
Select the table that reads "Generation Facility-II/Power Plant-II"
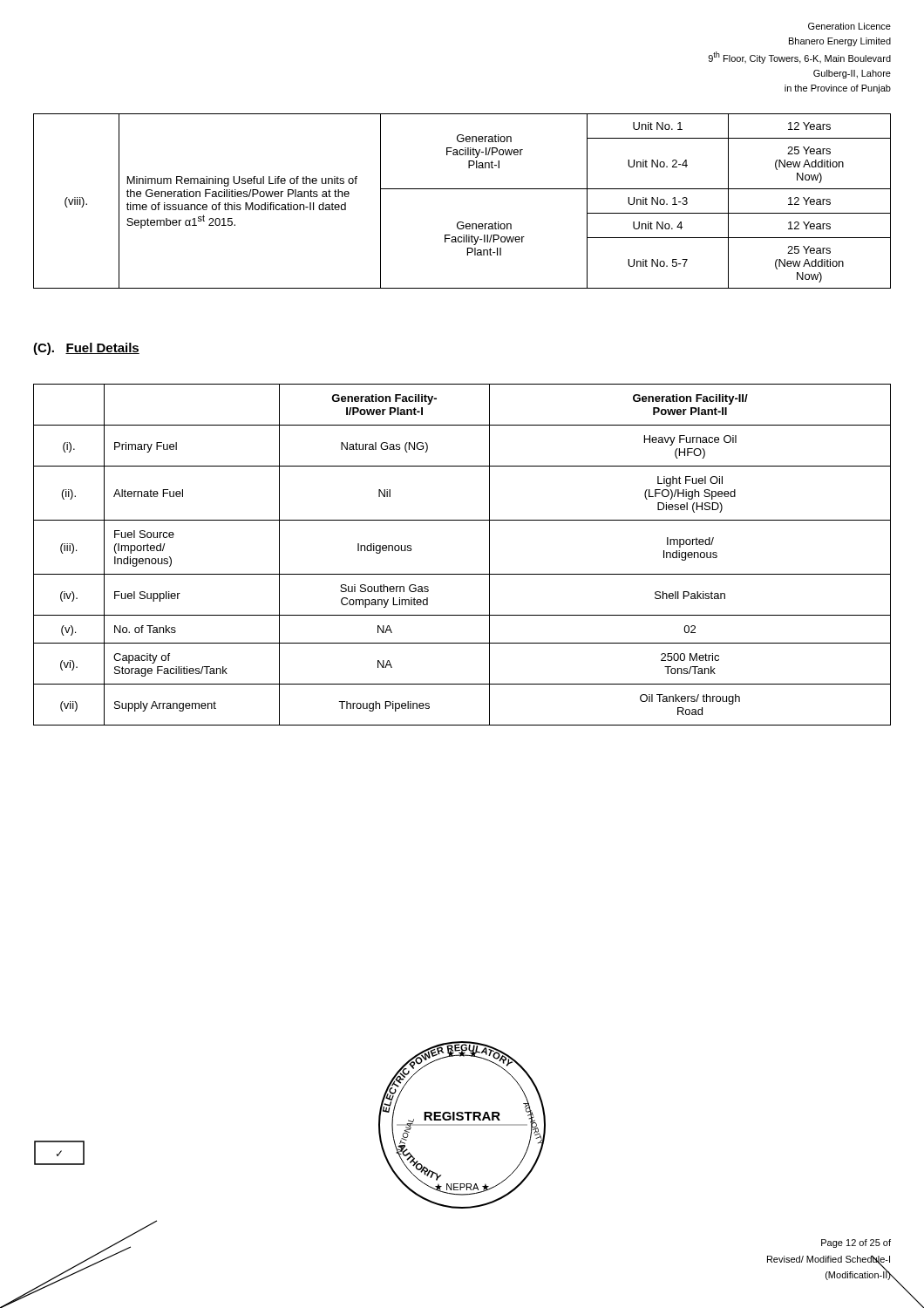pyautogui.click(x=462, y=201)
